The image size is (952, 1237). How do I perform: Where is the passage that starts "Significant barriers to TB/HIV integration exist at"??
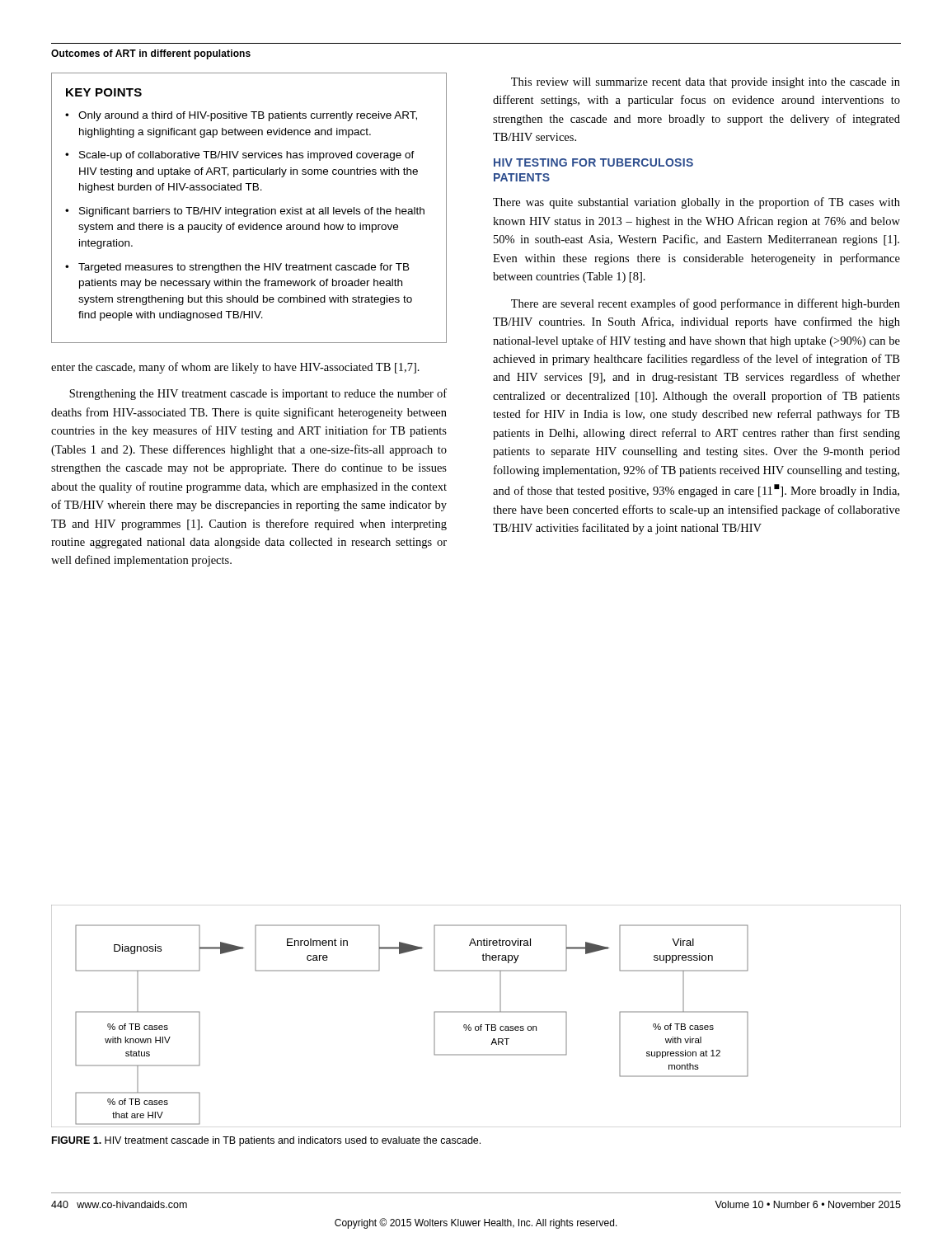pyautogui.click(x=252, y=227)
